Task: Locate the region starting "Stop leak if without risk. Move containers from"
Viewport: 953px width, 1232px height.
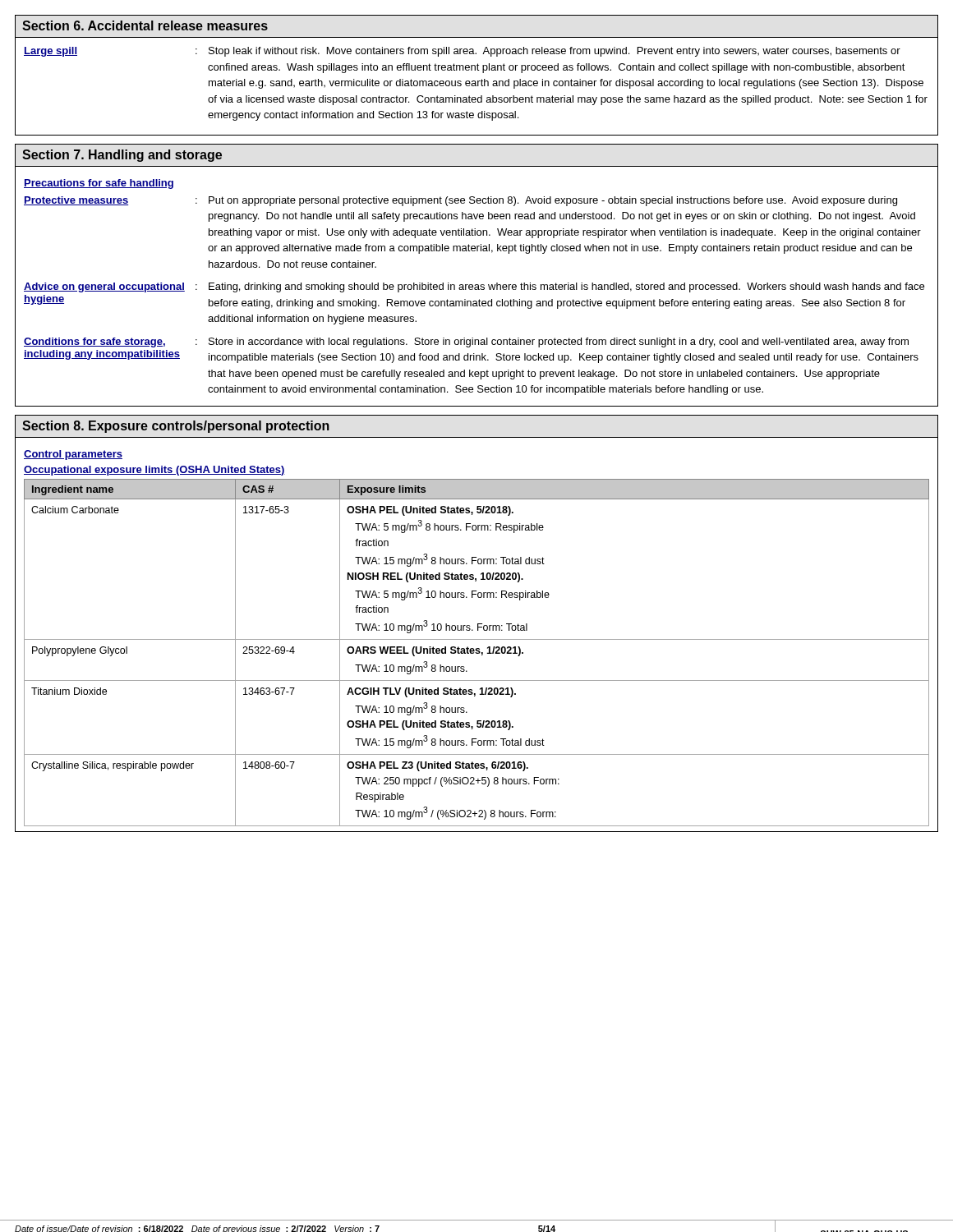Action: (x=568, y=83)
